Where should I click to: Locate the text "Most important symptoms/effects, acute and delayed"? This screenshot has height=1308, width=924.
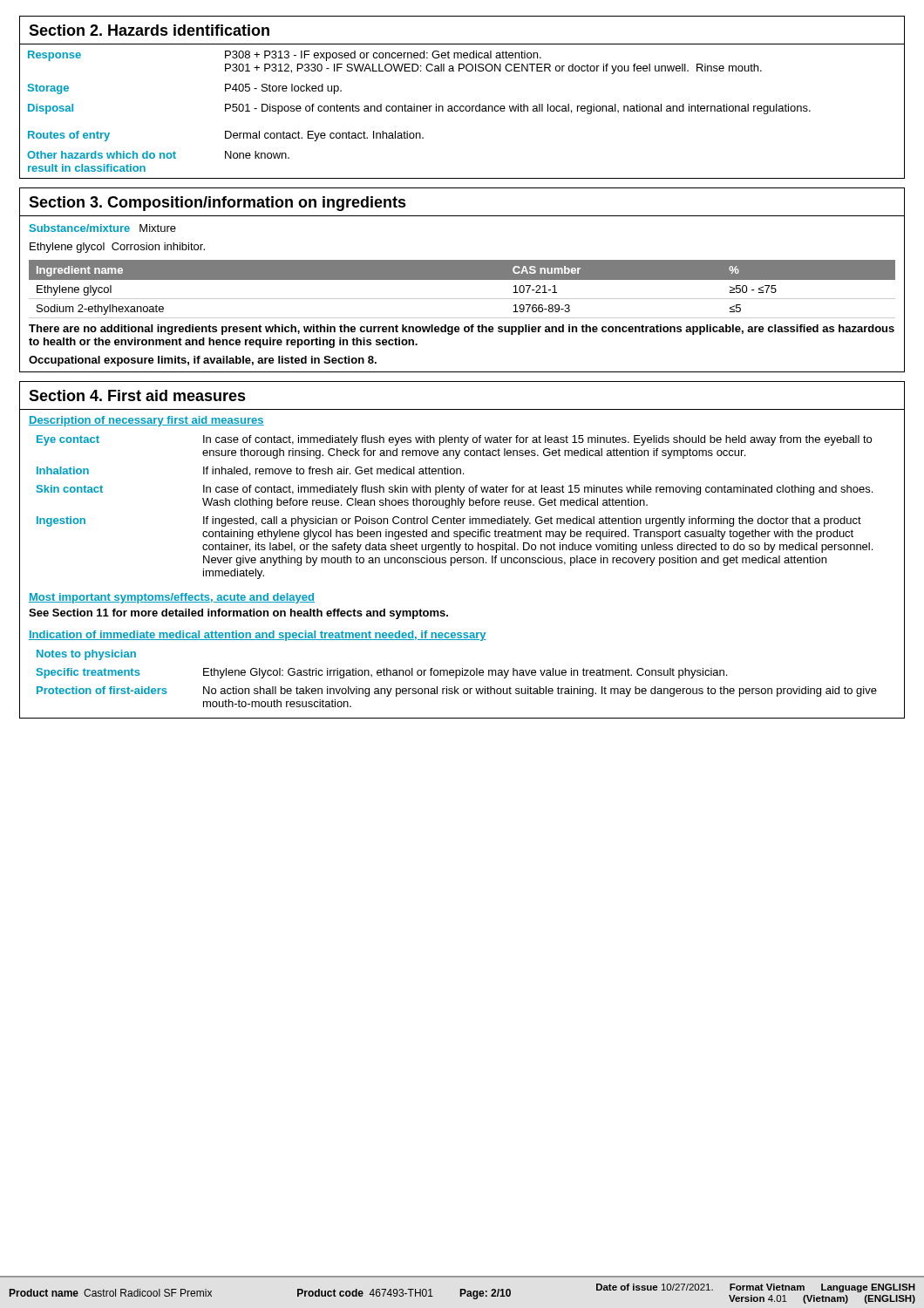point(172,597)
